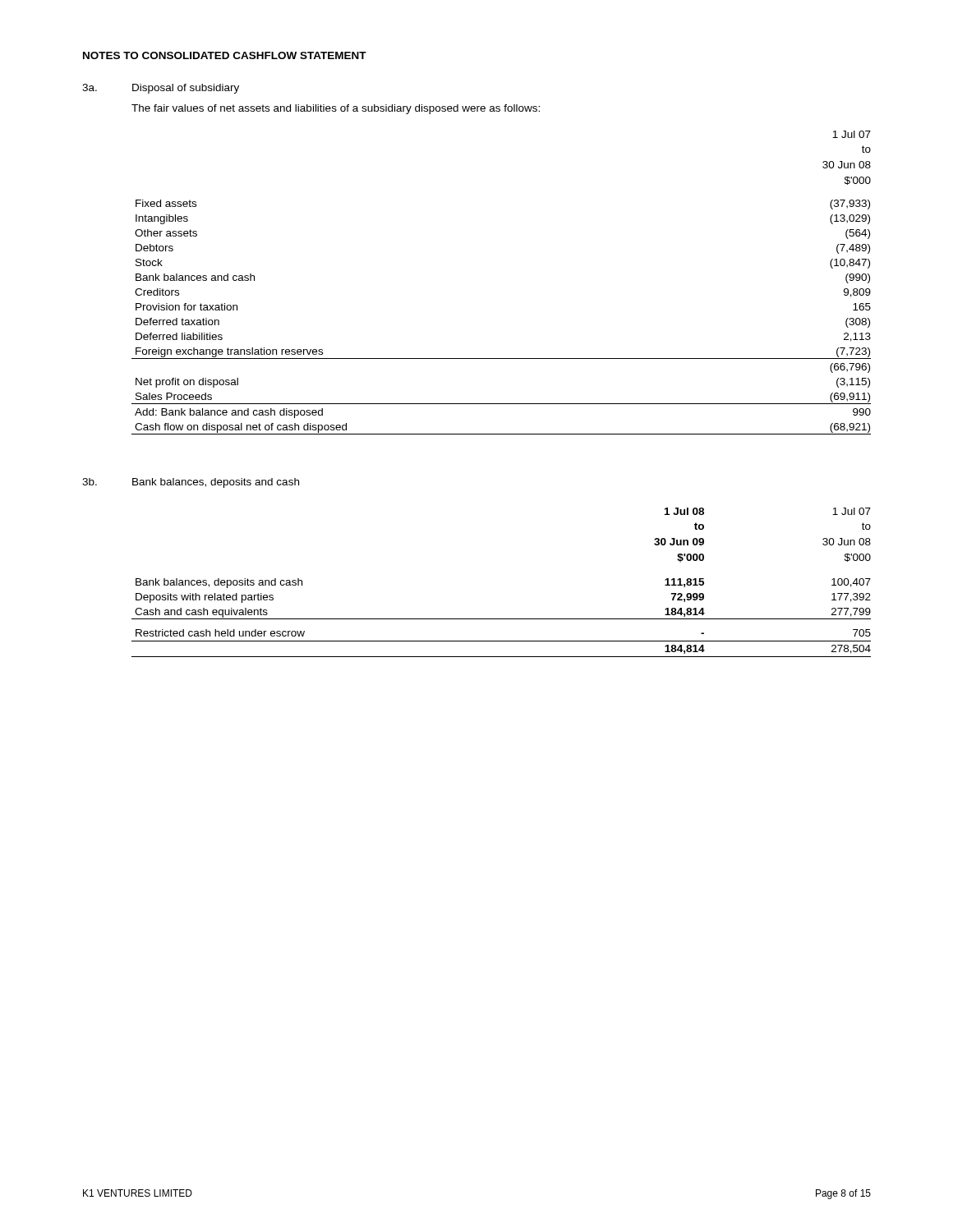This screenshot has width=953, height=1232.
Task: Select the text starting "Disposal of subsidiary"
Action: [x=185, y=87]
